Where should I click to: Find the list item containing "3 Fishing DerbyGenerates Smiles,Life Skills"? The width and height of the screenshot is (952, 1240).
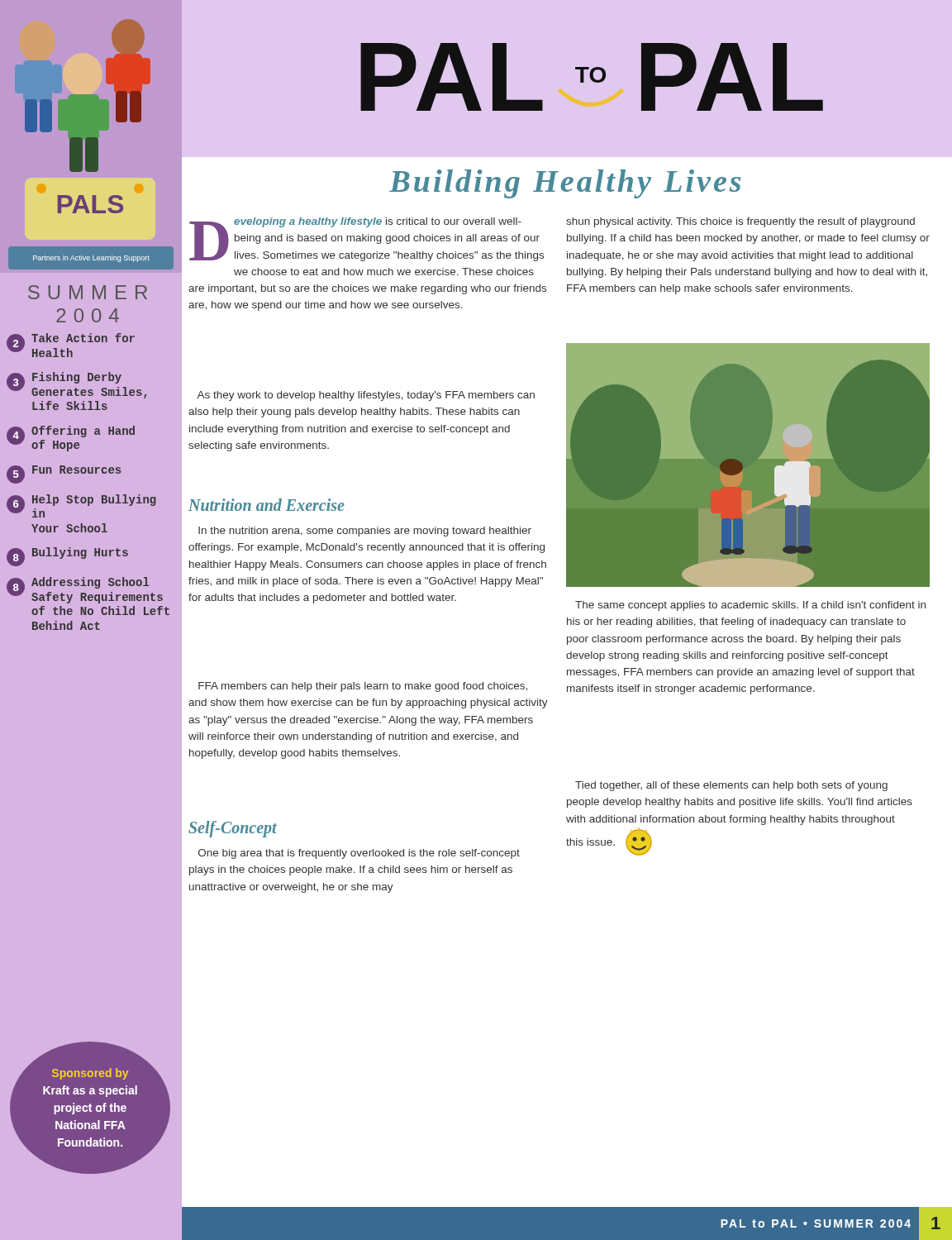(78, 393)
